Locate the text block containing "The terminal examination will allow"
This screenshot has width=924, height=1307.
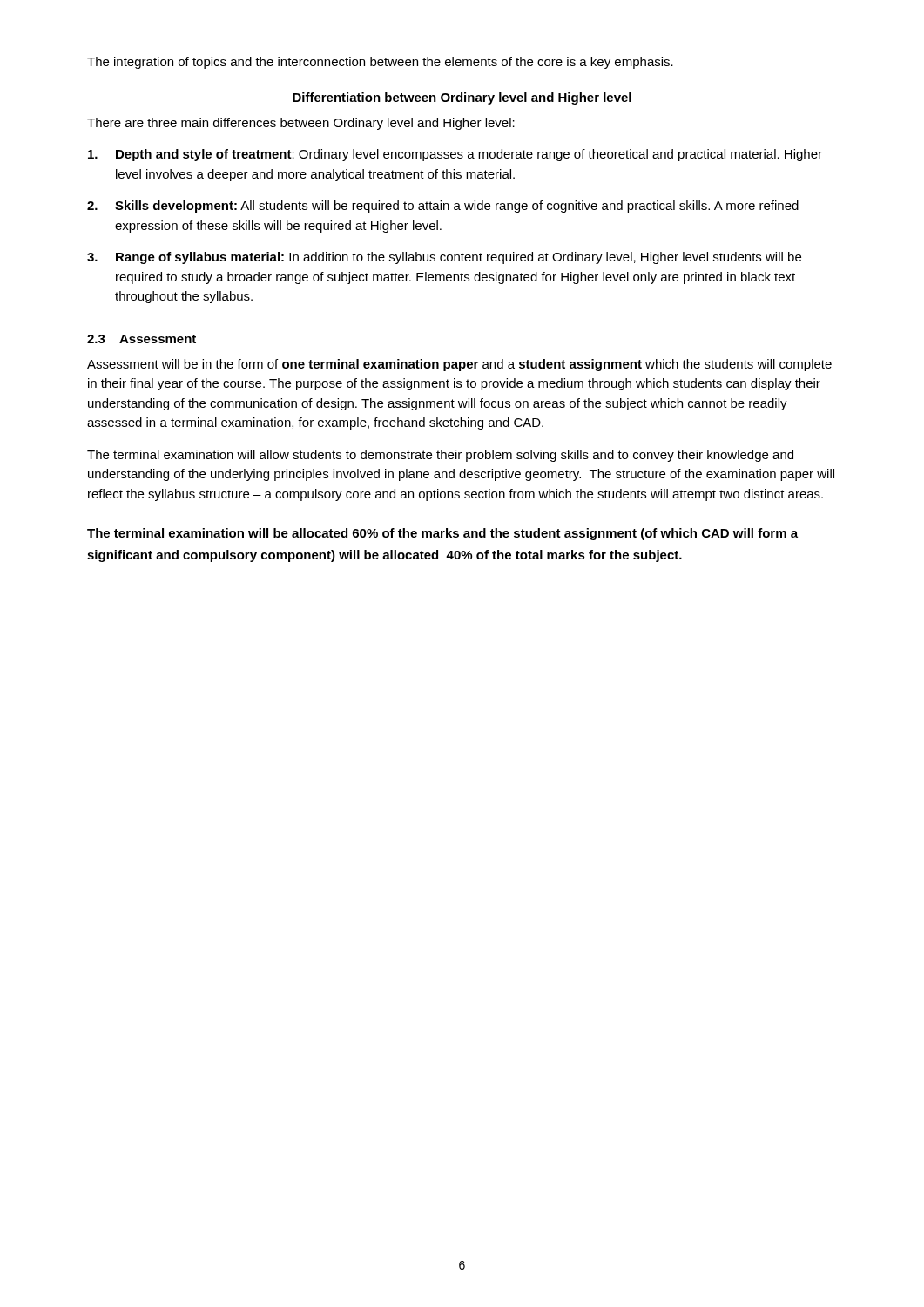461,474
